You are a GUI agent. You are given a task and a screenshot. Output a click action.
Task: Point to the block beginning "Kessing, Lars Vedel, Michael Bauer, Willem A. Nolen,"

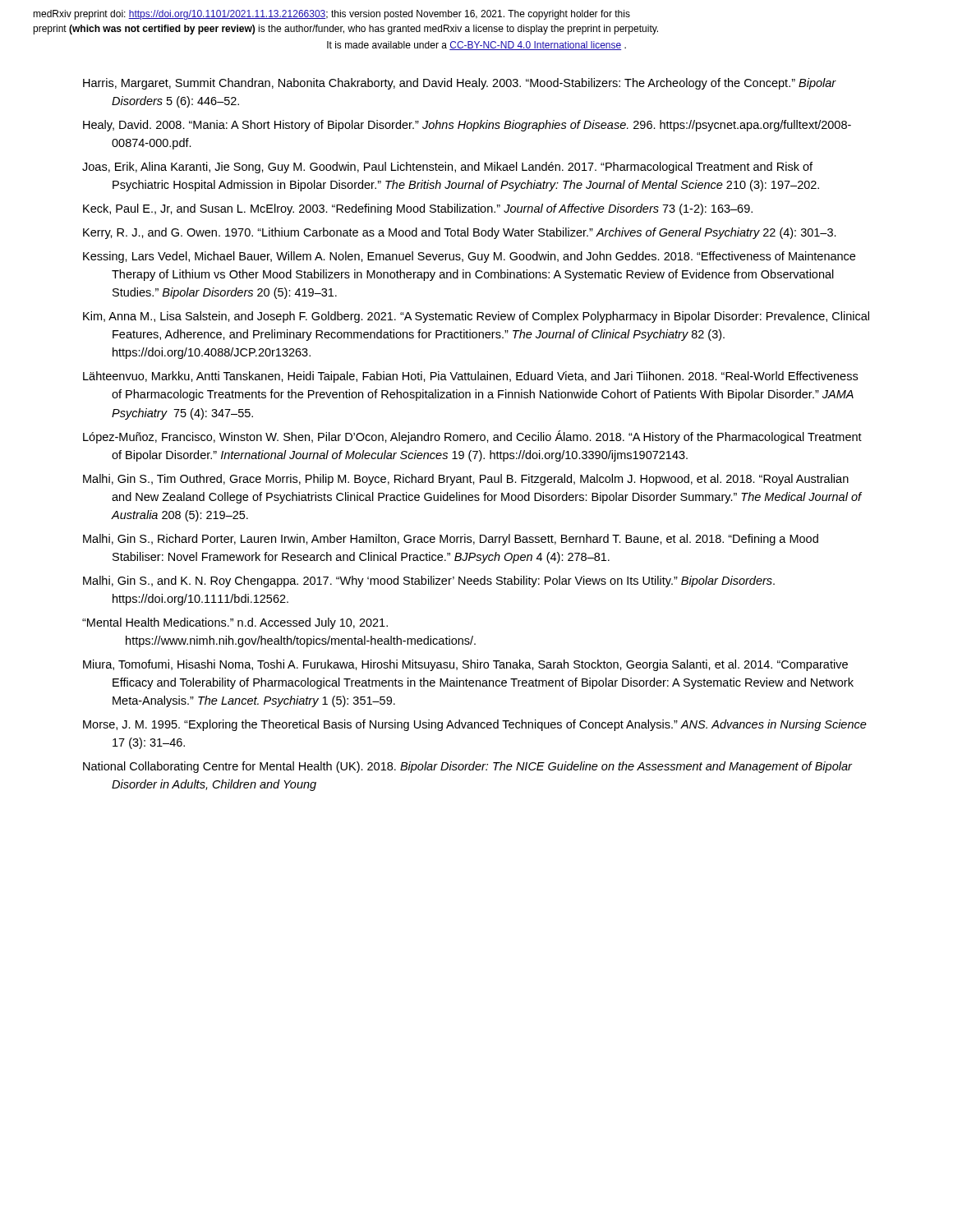(469, 275)
